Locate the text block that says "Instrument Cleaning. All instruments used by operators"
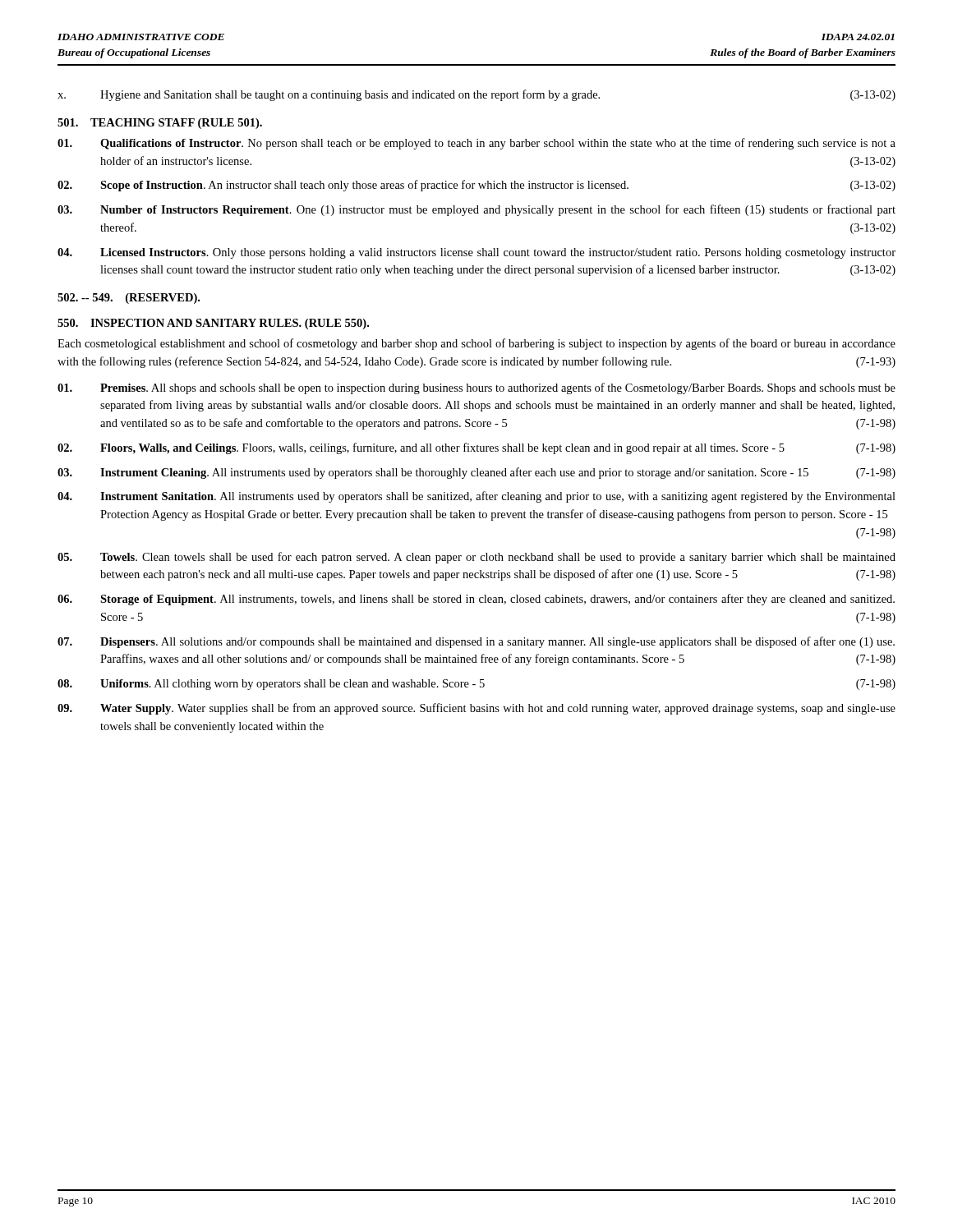The height and width of the screenshot is (1232, 953). pyautogui.click(x=476, y=473)
